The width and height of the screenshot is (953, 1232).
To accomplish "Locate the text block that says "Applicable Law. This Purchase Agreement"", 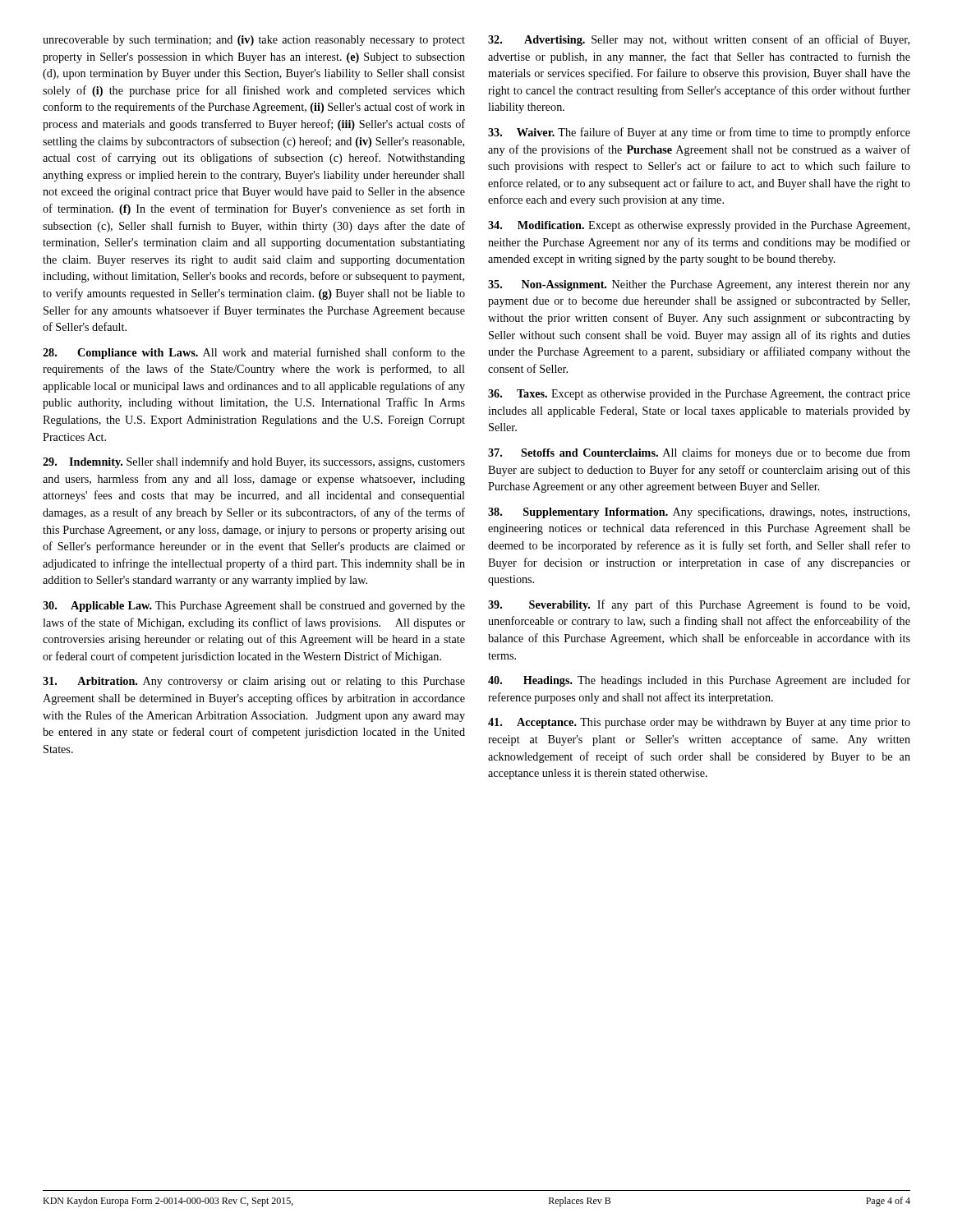I will pos(254,631).
